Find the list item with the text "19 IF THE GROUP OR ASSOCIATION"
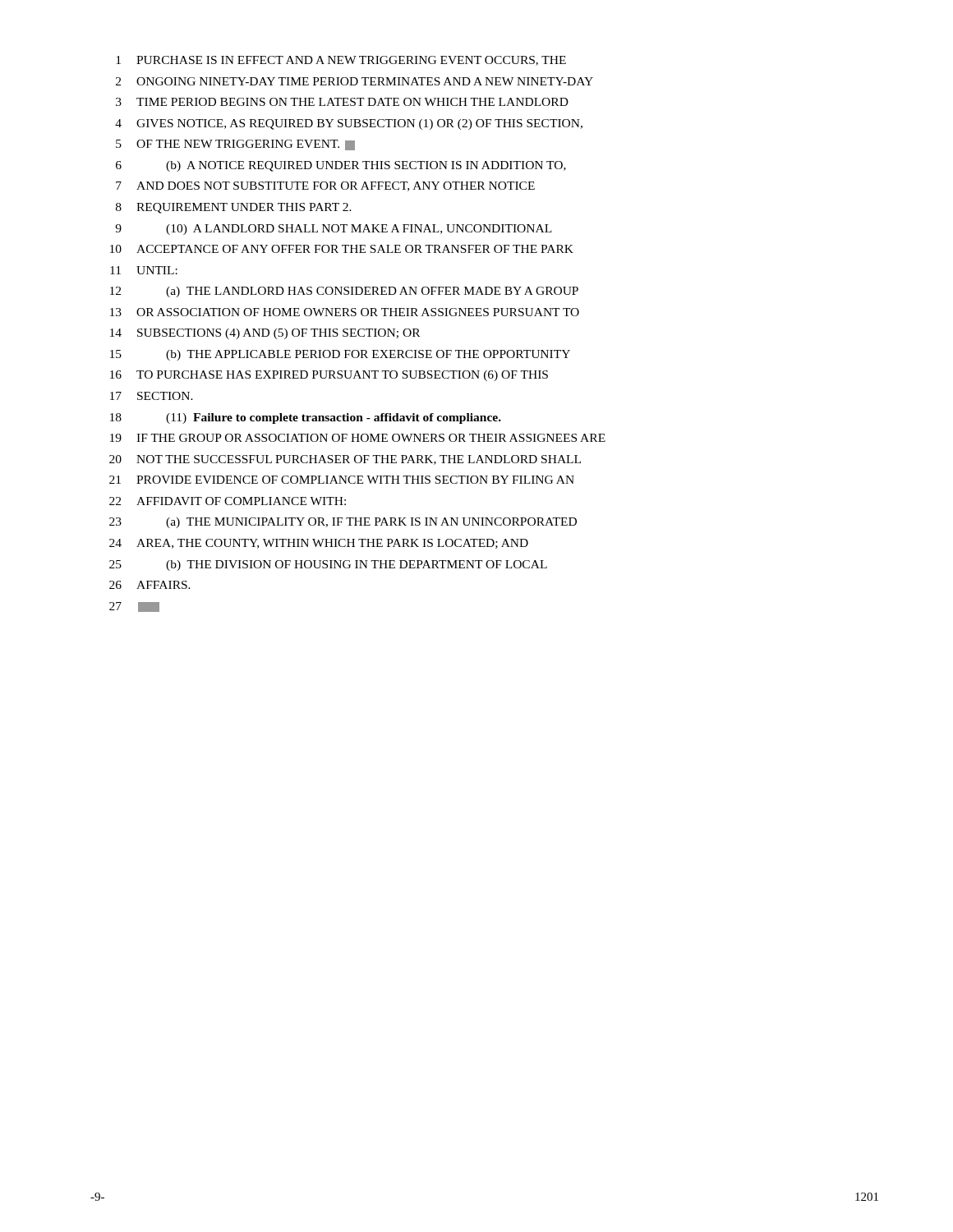The height and width of the screenshot is (1232, 953). (485, 438)
